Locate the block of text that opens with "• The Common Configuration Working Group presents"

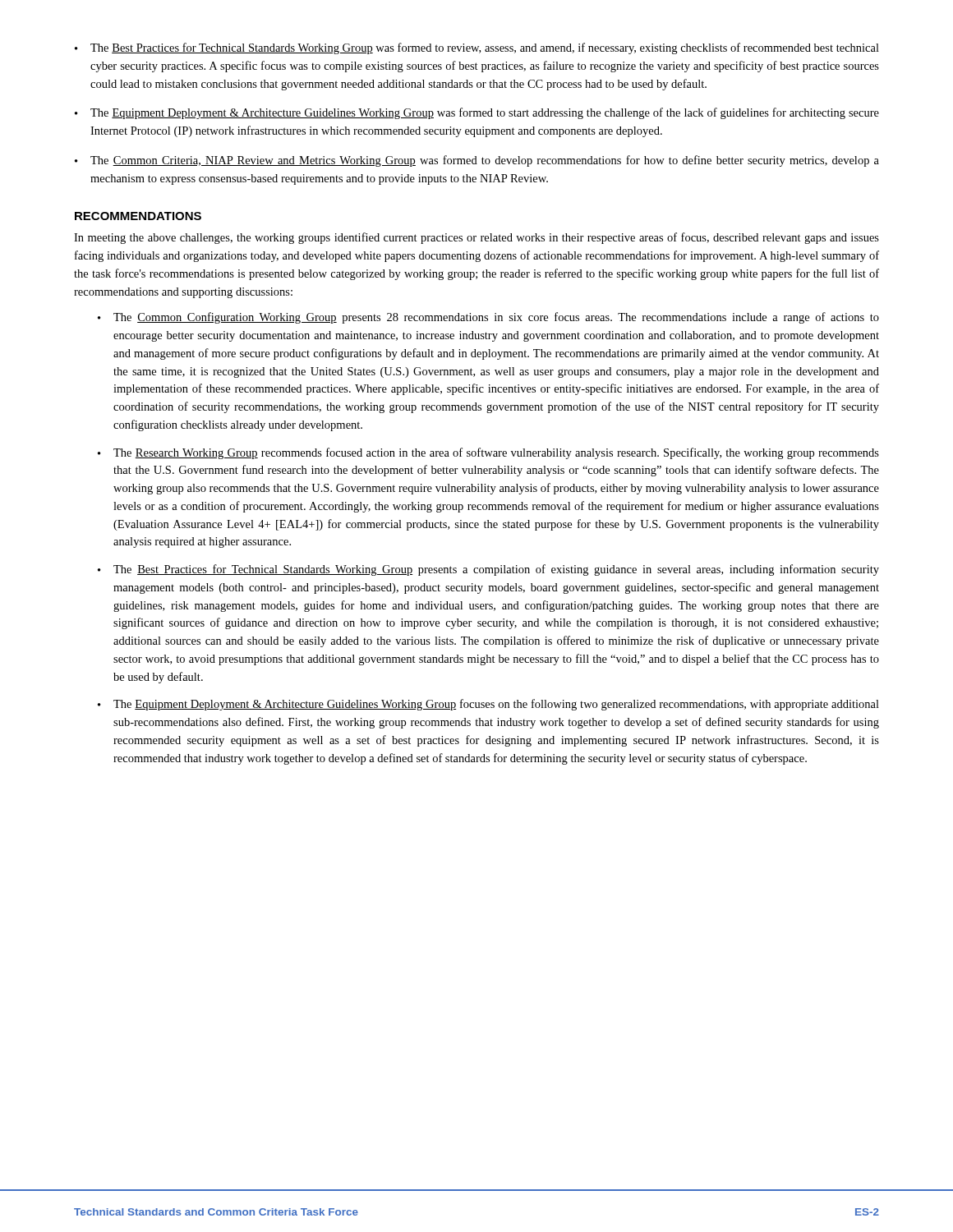click(x=488, y=372)
